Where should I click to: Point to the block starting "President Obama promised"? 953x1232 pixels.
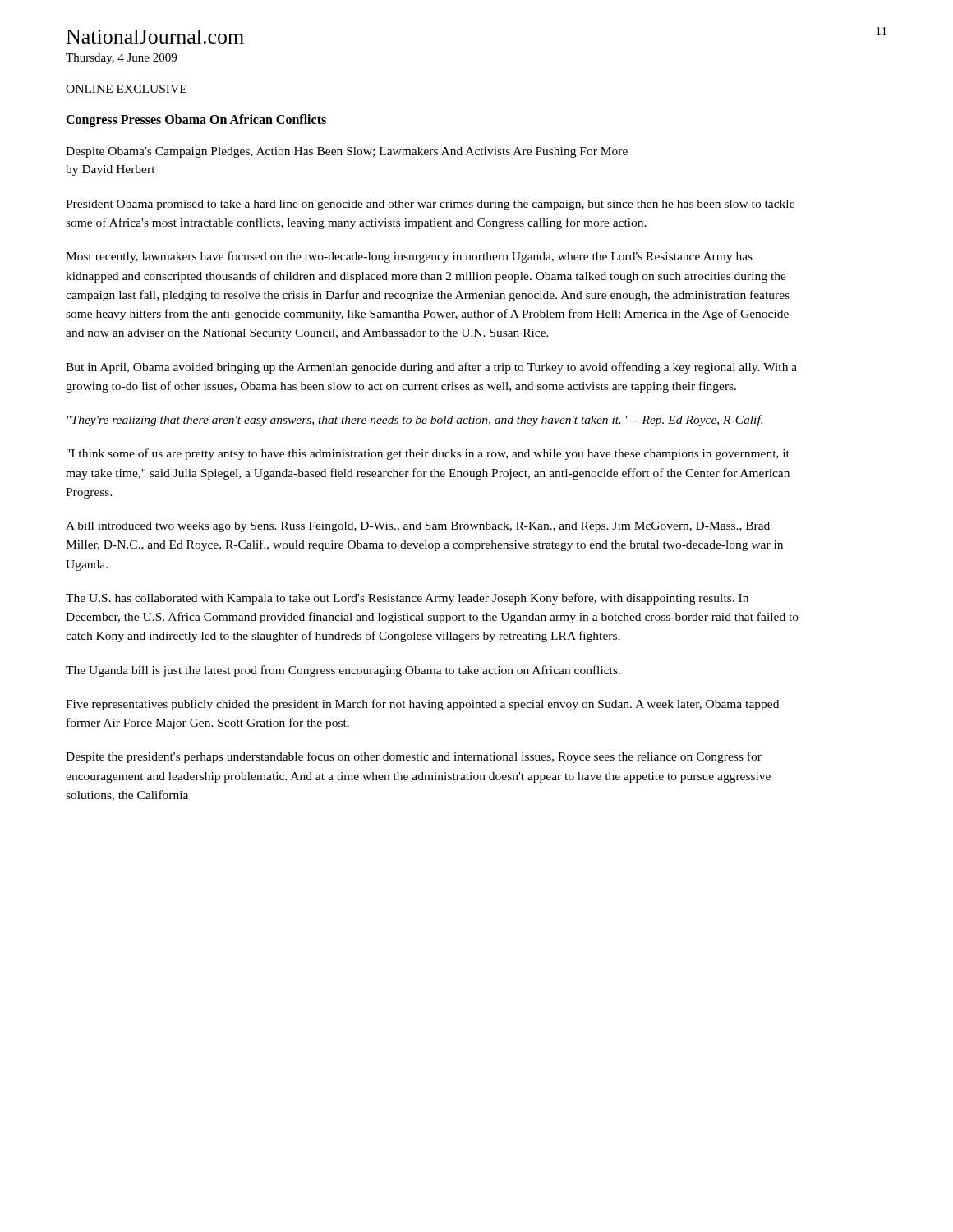coord(430,213)
